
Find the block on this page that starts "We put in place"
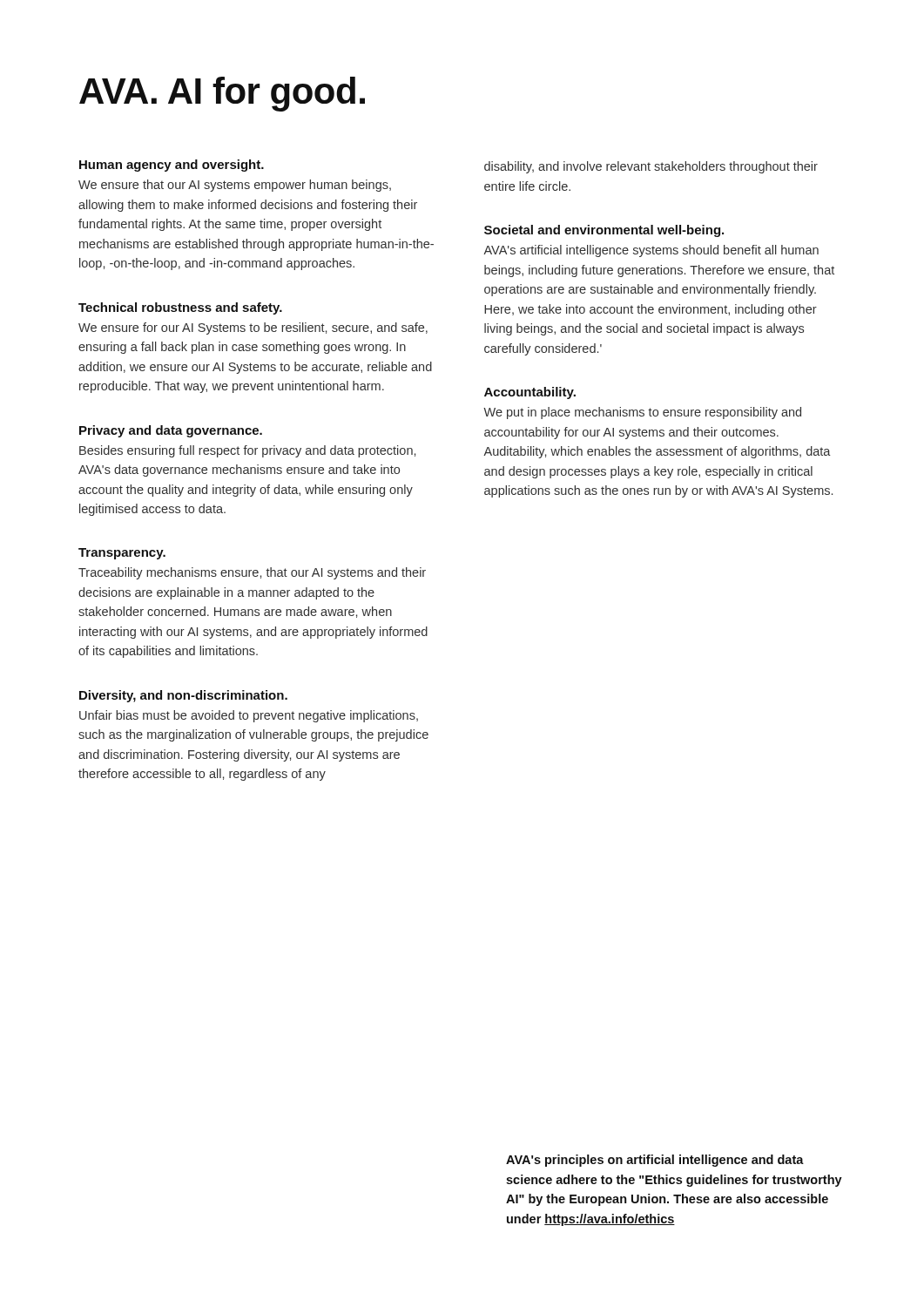pyautogui.click(x=659, y=451)
